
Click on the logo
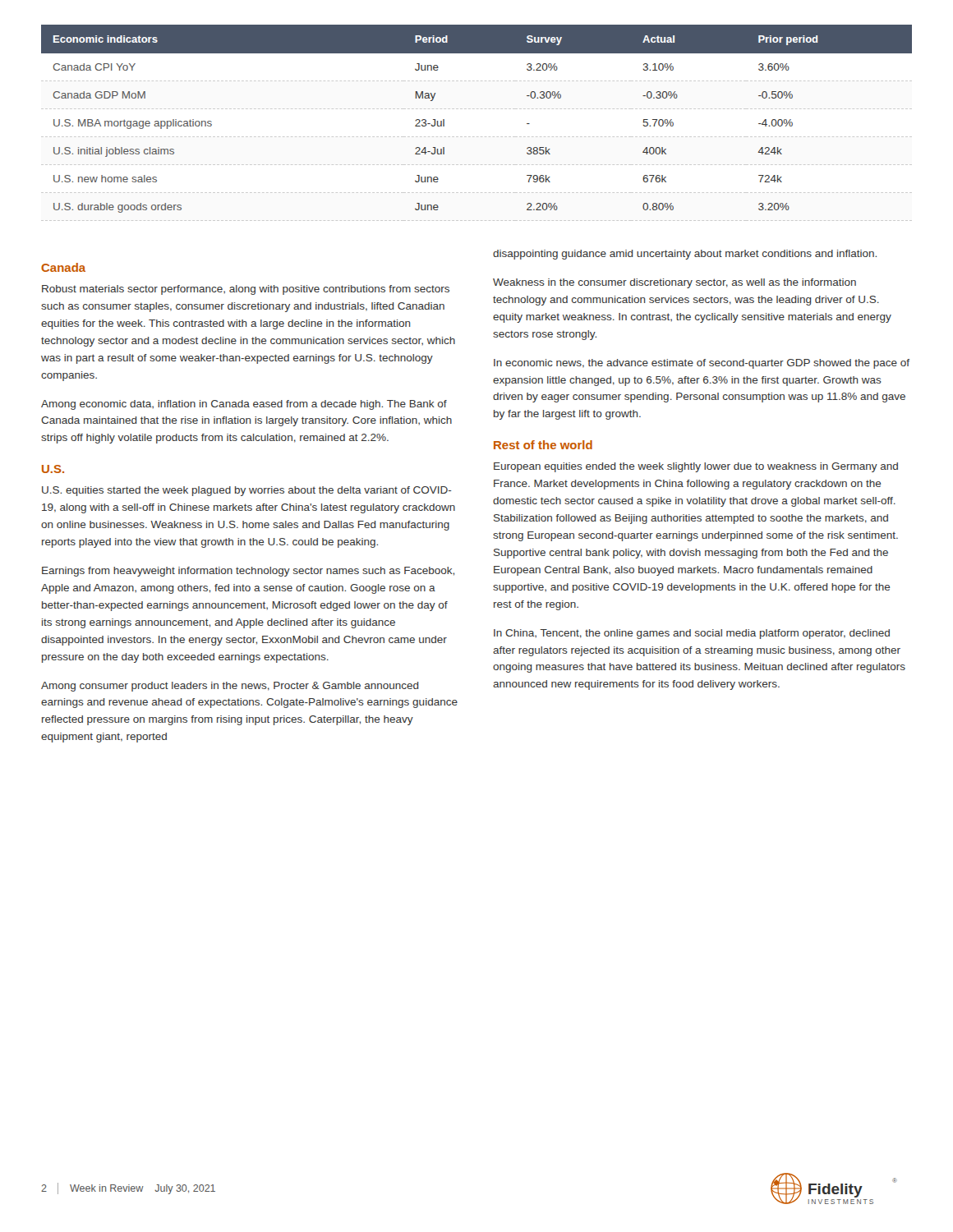click(840, 1188)
